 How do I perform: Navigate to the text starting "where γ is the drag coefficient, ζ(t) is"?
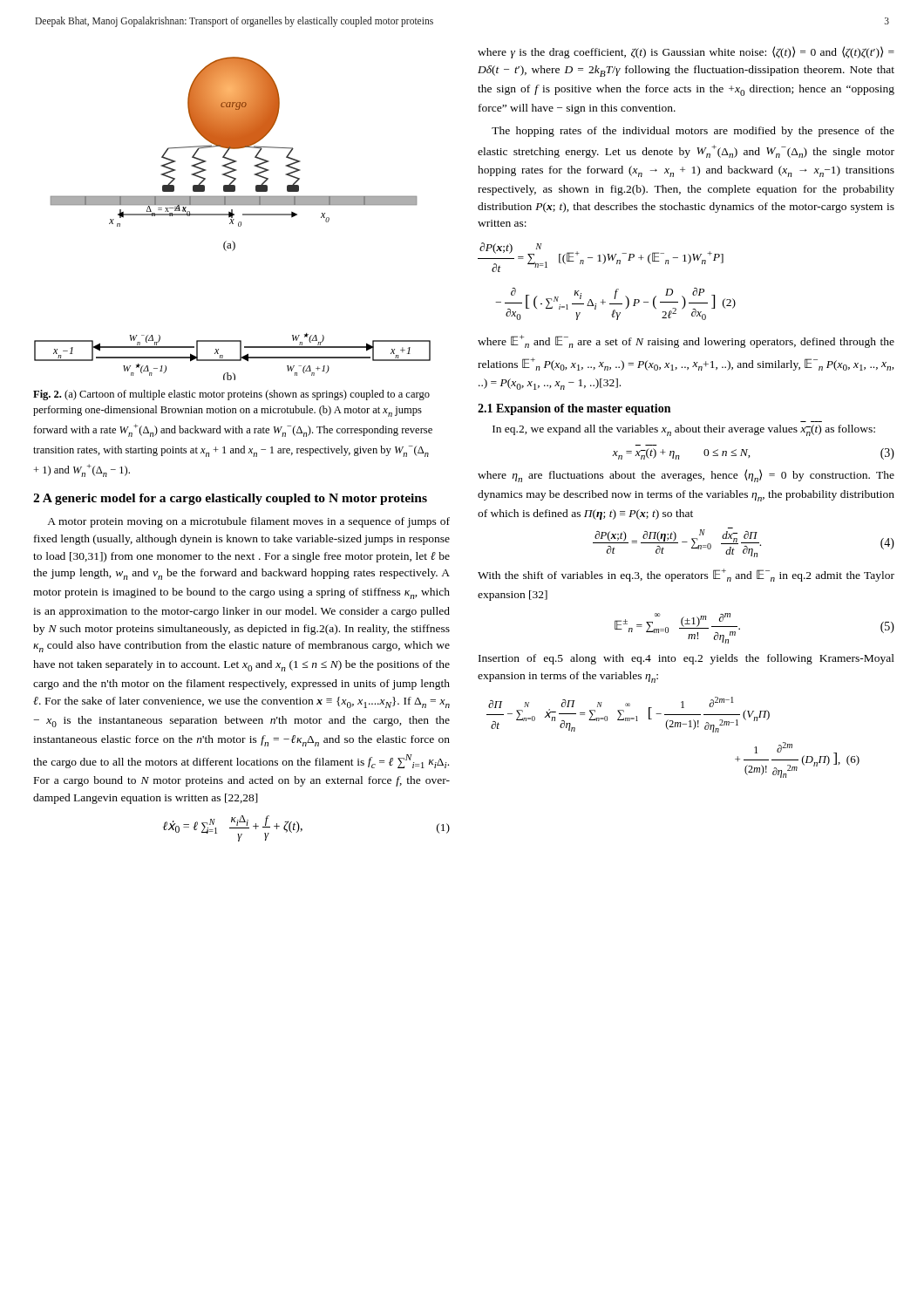(686, 138)
